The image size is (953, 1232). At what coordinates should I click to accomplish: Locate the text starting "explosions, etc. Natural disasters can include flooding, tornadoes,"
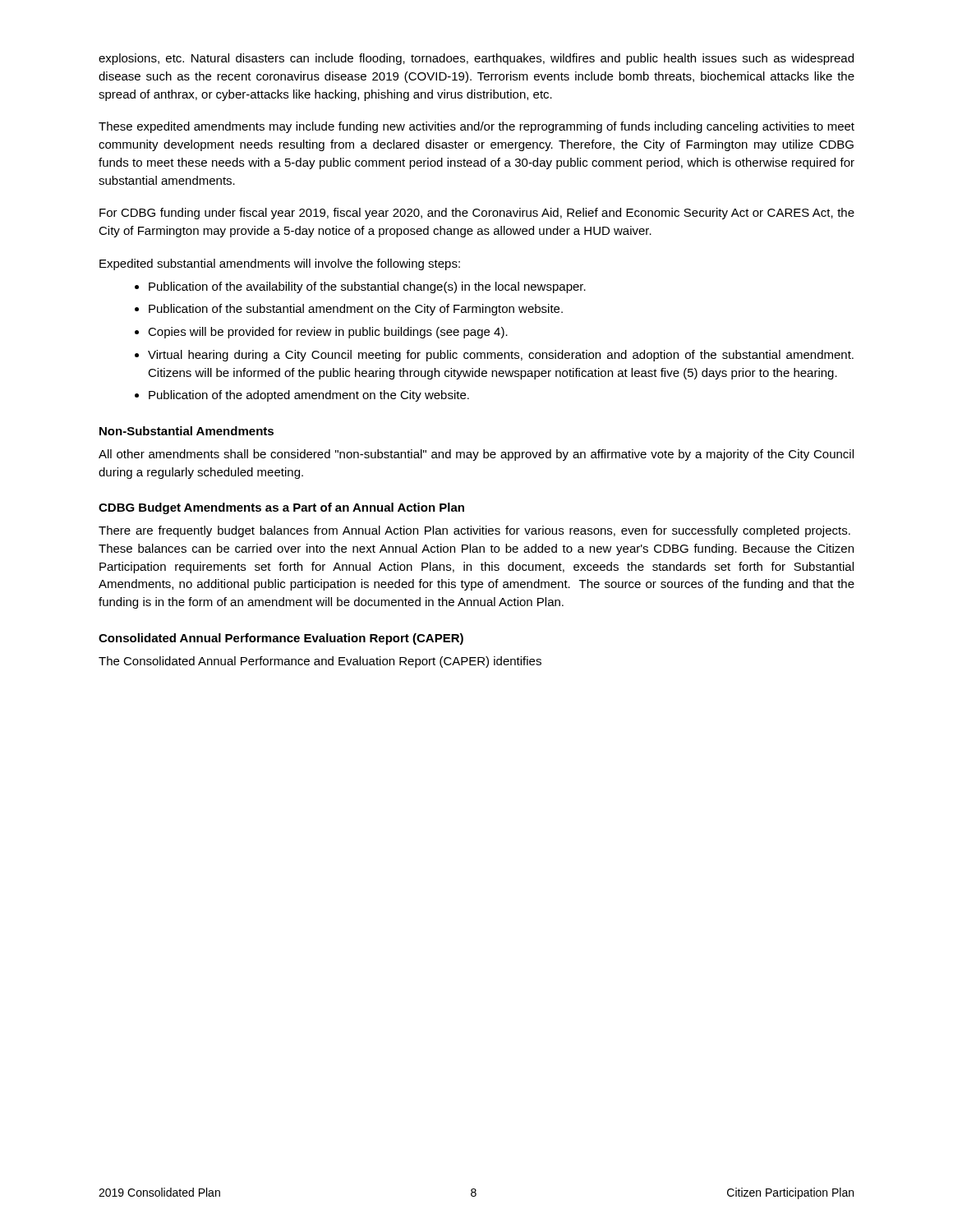pos(476,76)
